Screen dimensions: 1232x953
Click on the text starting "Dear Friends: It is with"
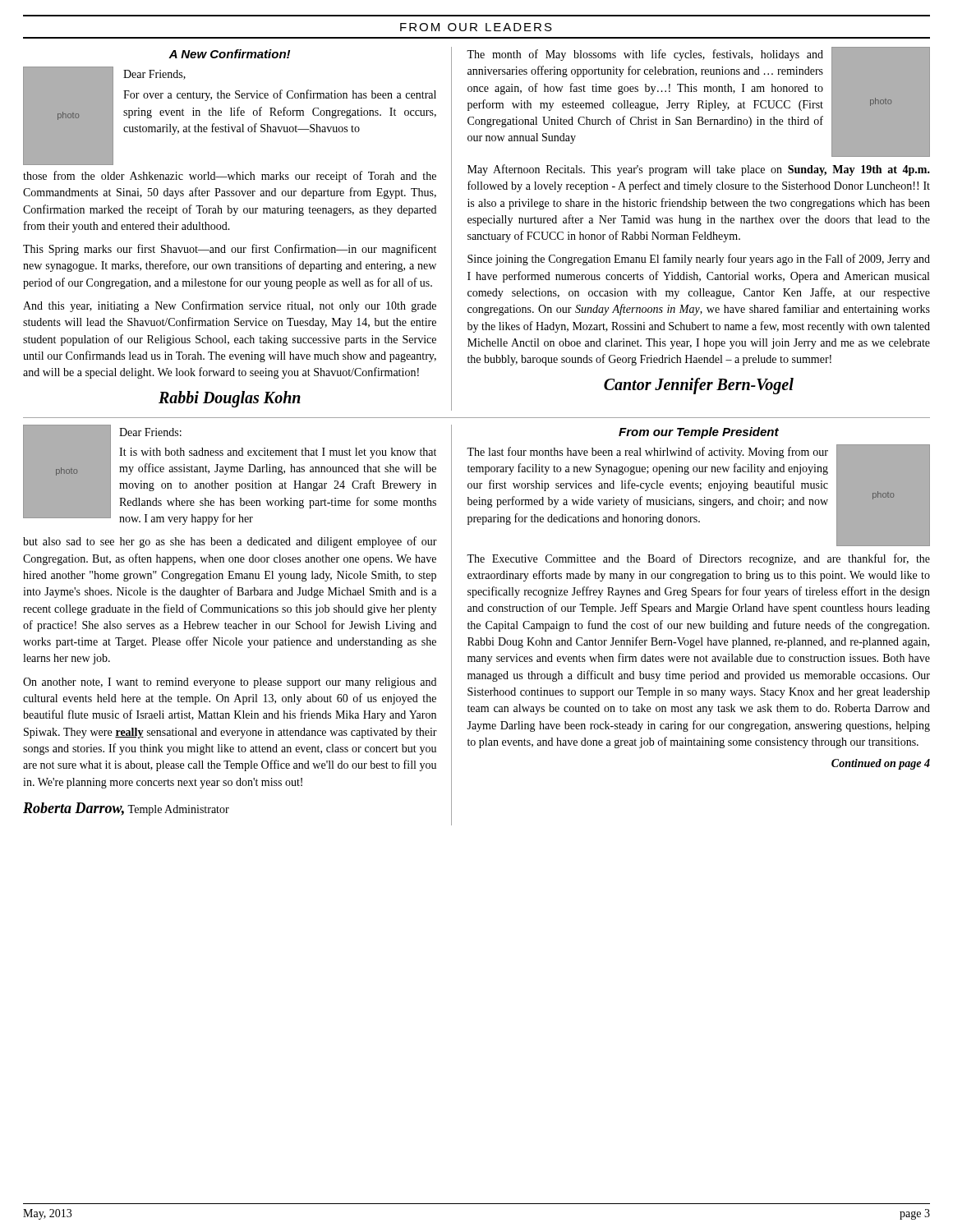click(x=278, y=476)
